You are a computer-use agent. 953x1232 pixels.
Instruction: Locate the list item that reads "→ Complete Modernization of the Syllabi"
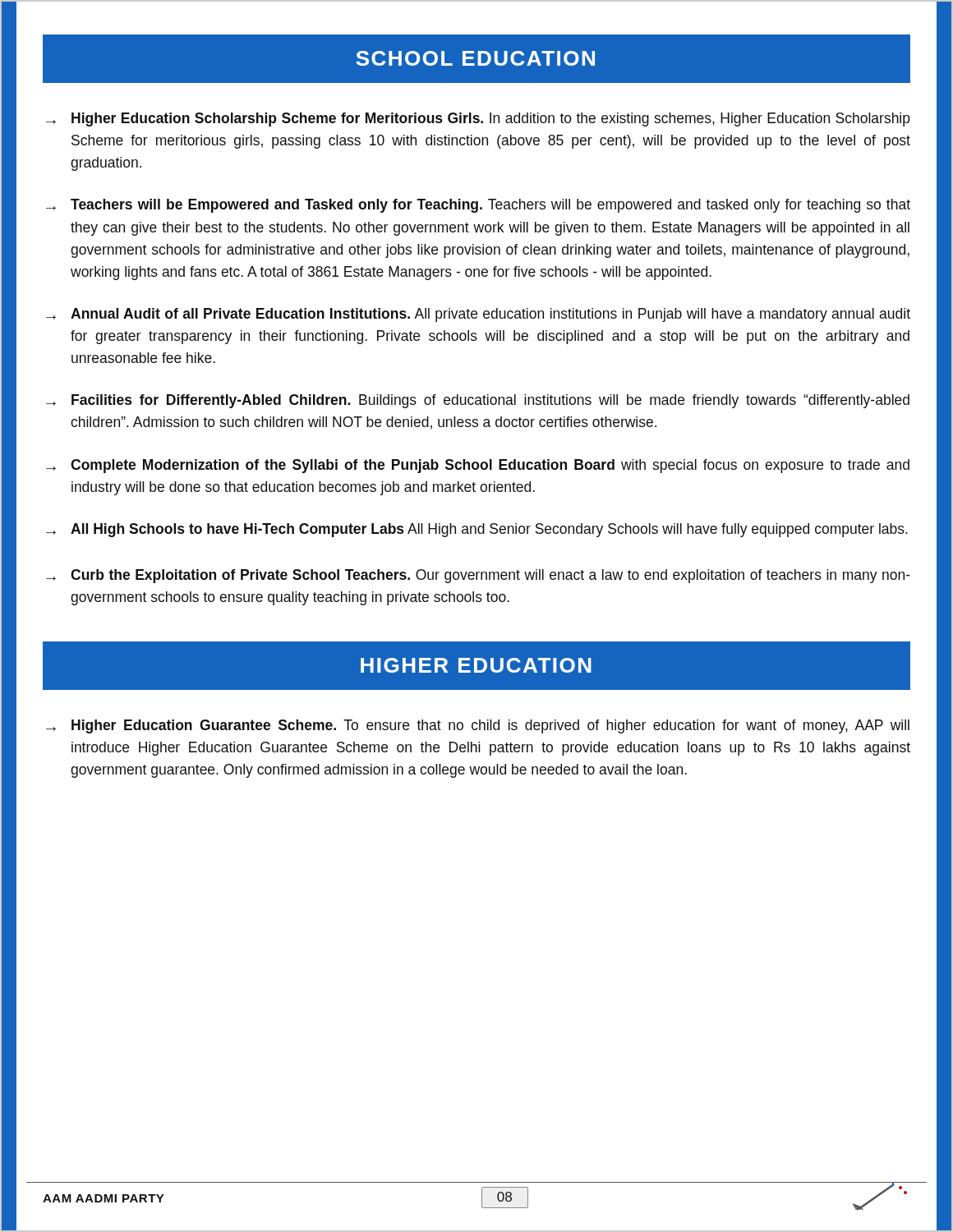coord(476,476)
